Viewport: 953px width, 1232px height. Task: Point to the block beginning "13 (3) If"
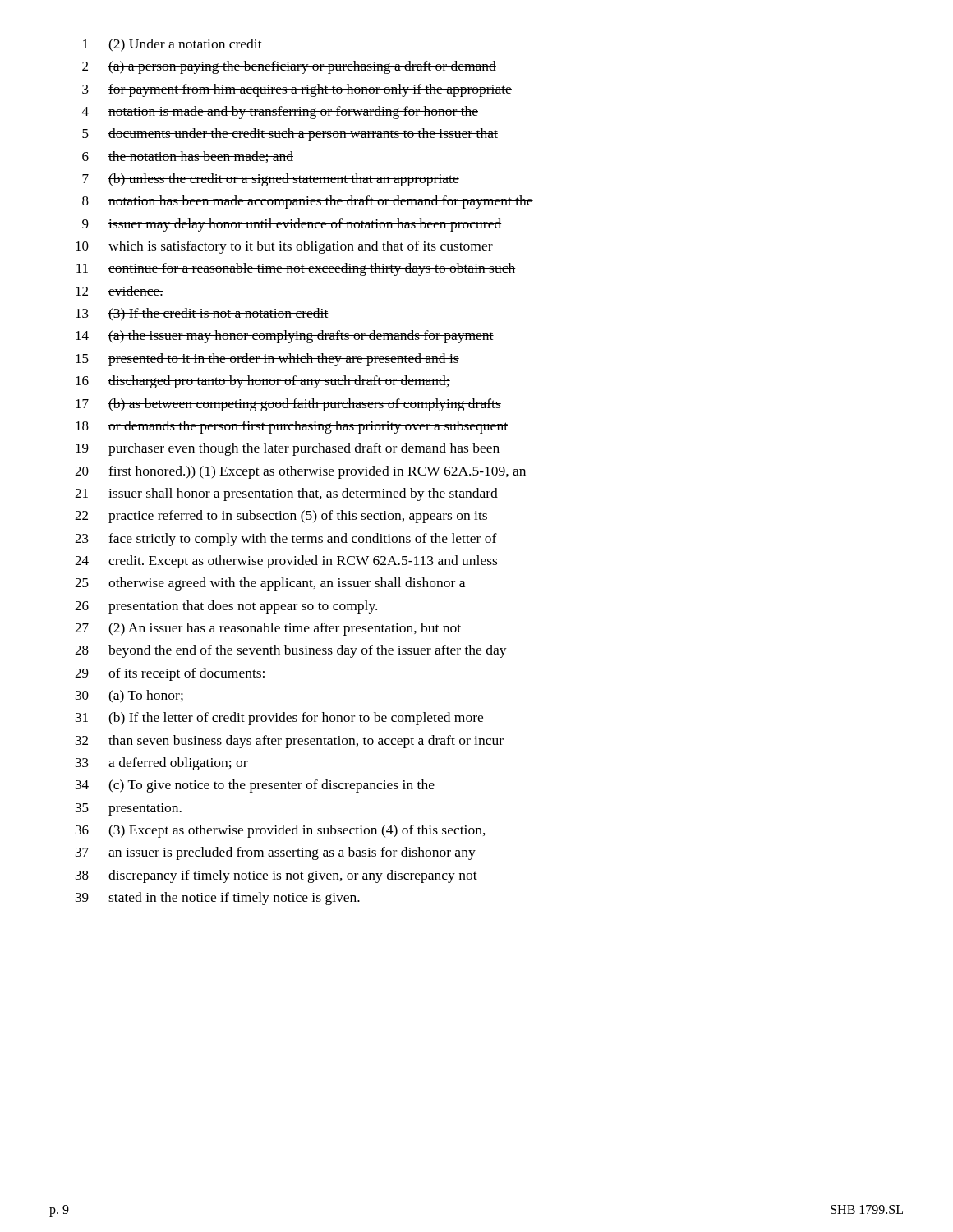coord(202,315)
